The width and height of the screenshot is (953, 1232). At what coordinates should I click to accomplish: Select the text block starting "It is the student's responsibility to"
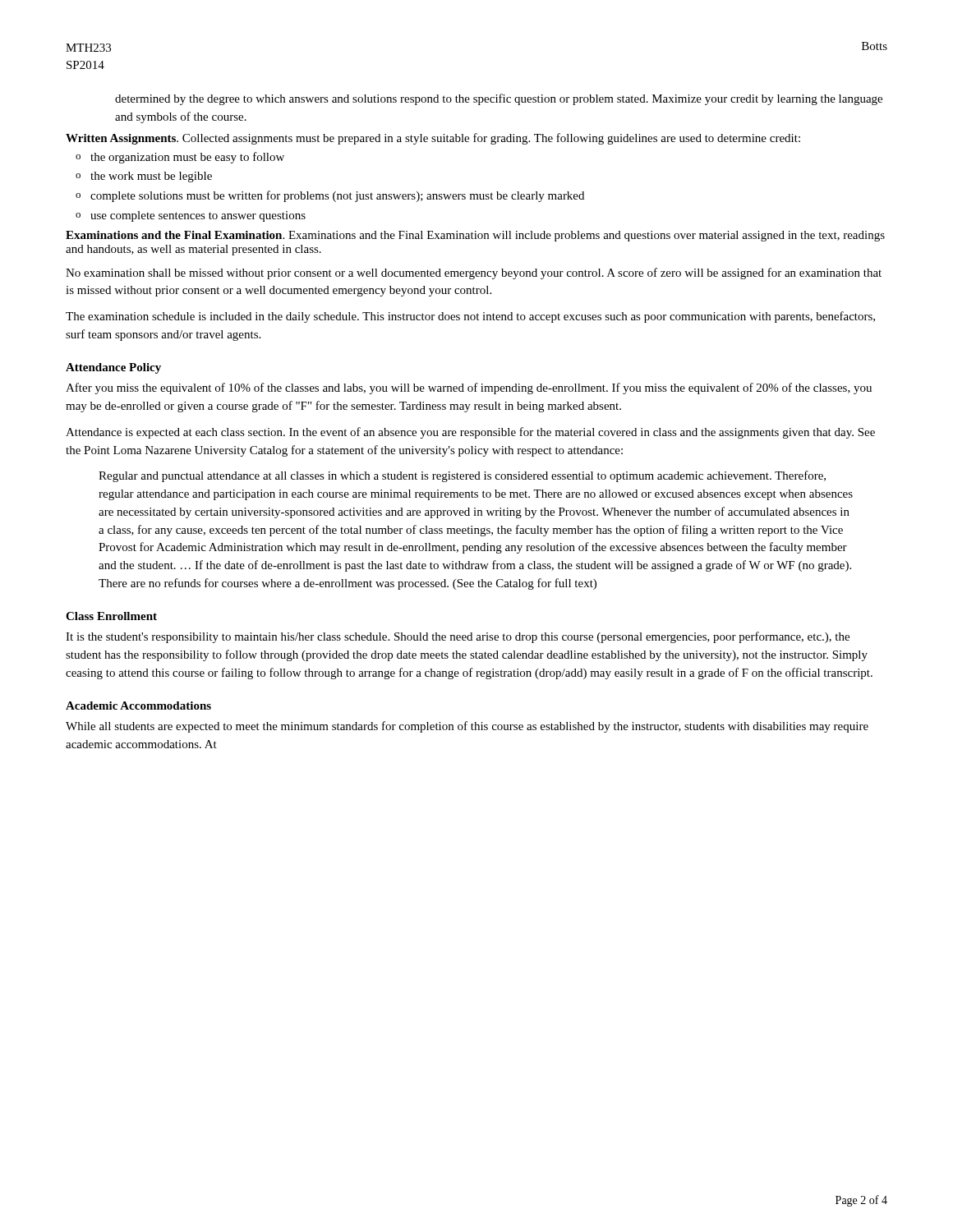click(476, 655)
